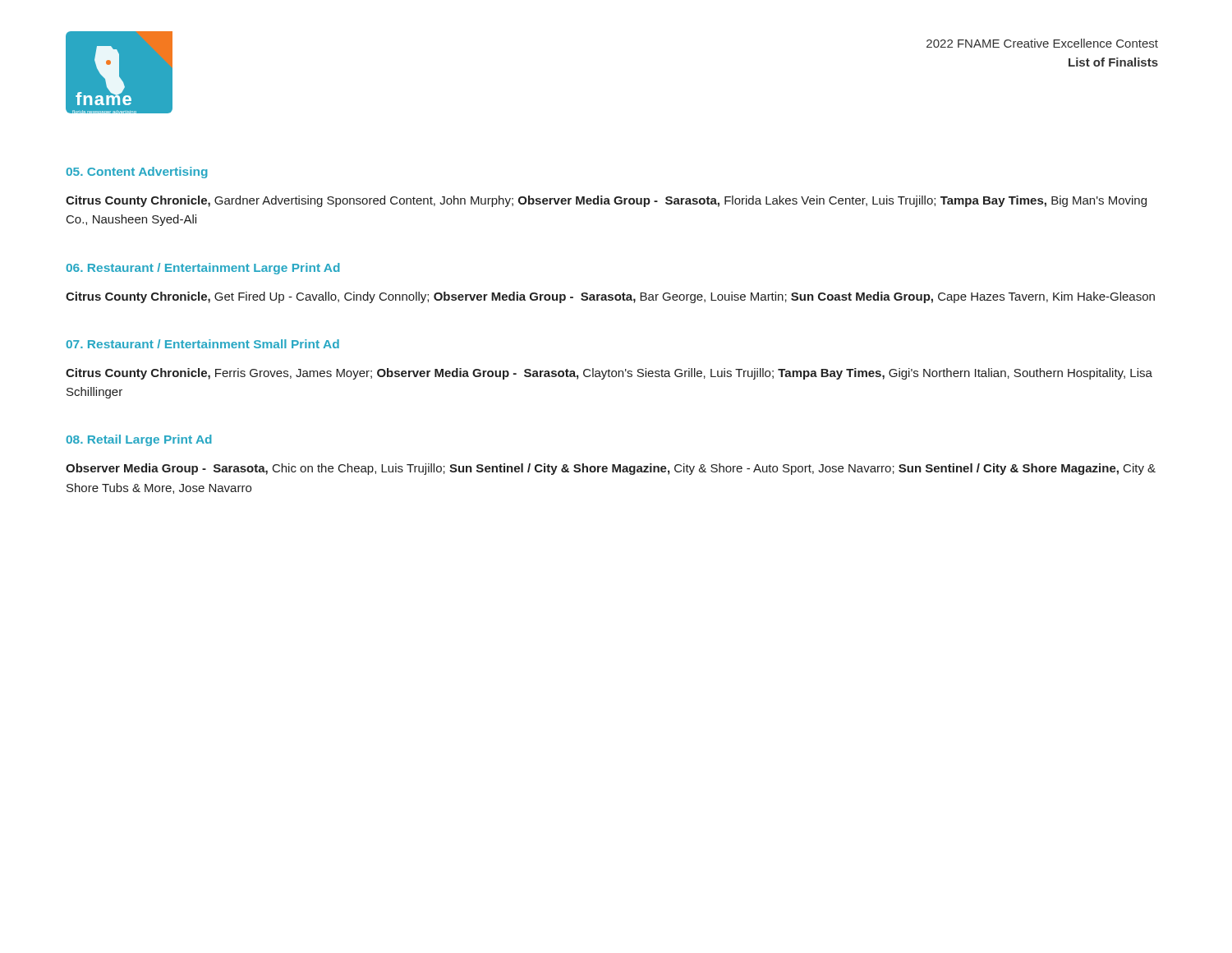Point to the element starting "Citrus County Chronicle, Gardner Advertising Sponsored Content, John"
This screenshot has width=1232, height=953.
(x=607, y=210)
